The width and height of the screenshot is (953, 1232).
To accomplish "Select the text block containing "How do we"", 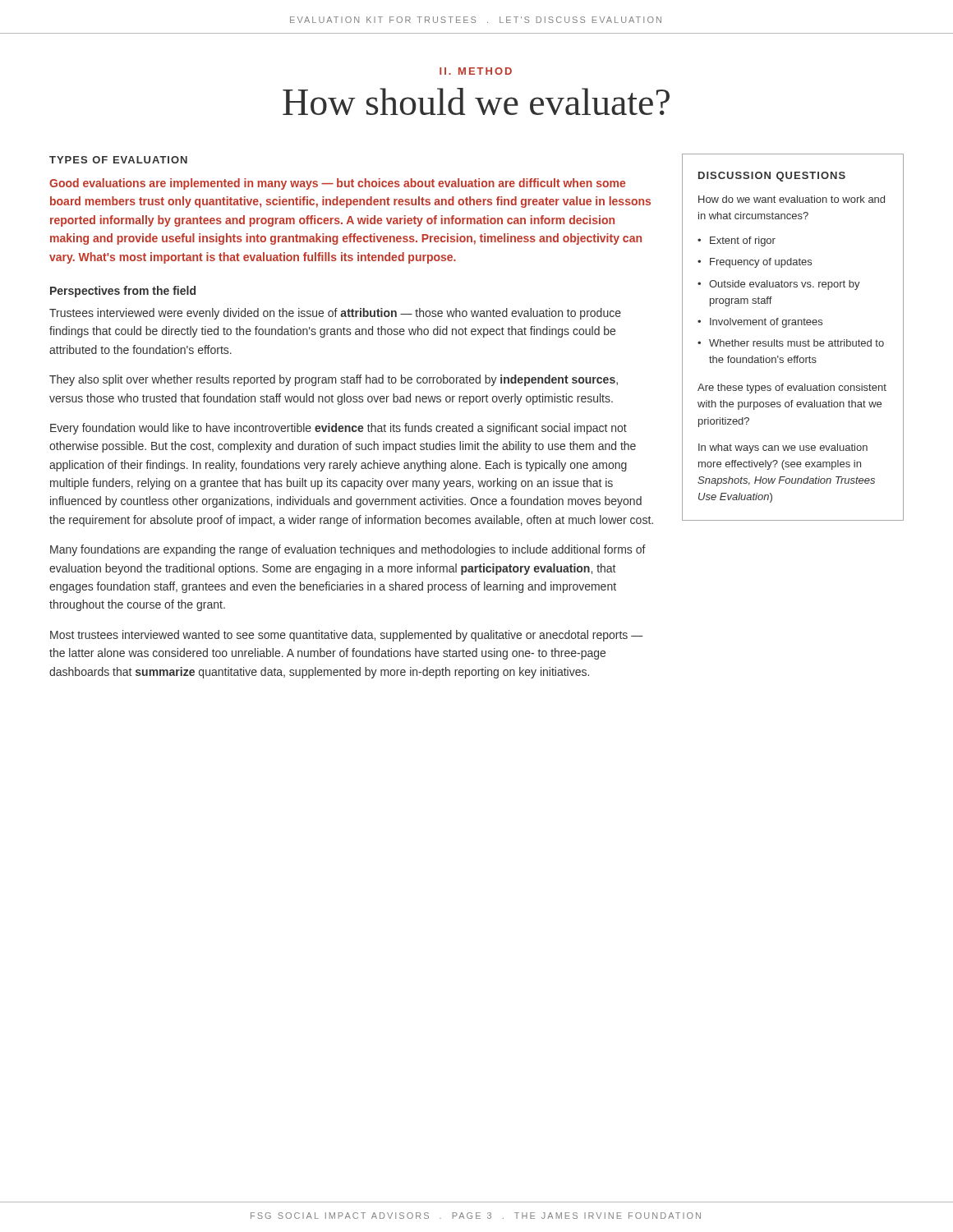I will 792,207.
